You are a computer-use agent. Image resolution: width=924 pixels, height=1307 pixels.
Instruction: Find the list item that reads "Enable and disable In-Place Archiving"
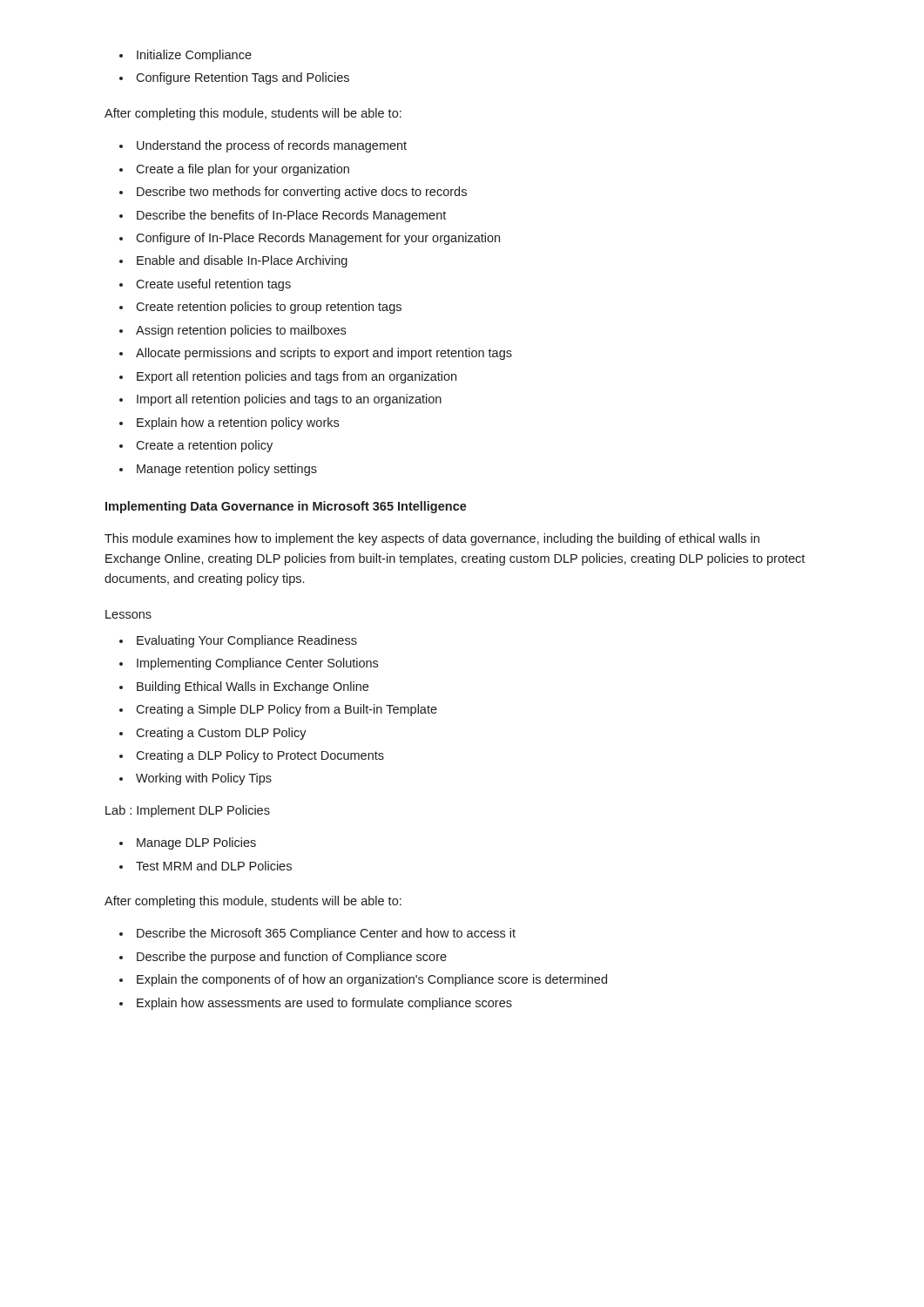click(x=242, y=261)
